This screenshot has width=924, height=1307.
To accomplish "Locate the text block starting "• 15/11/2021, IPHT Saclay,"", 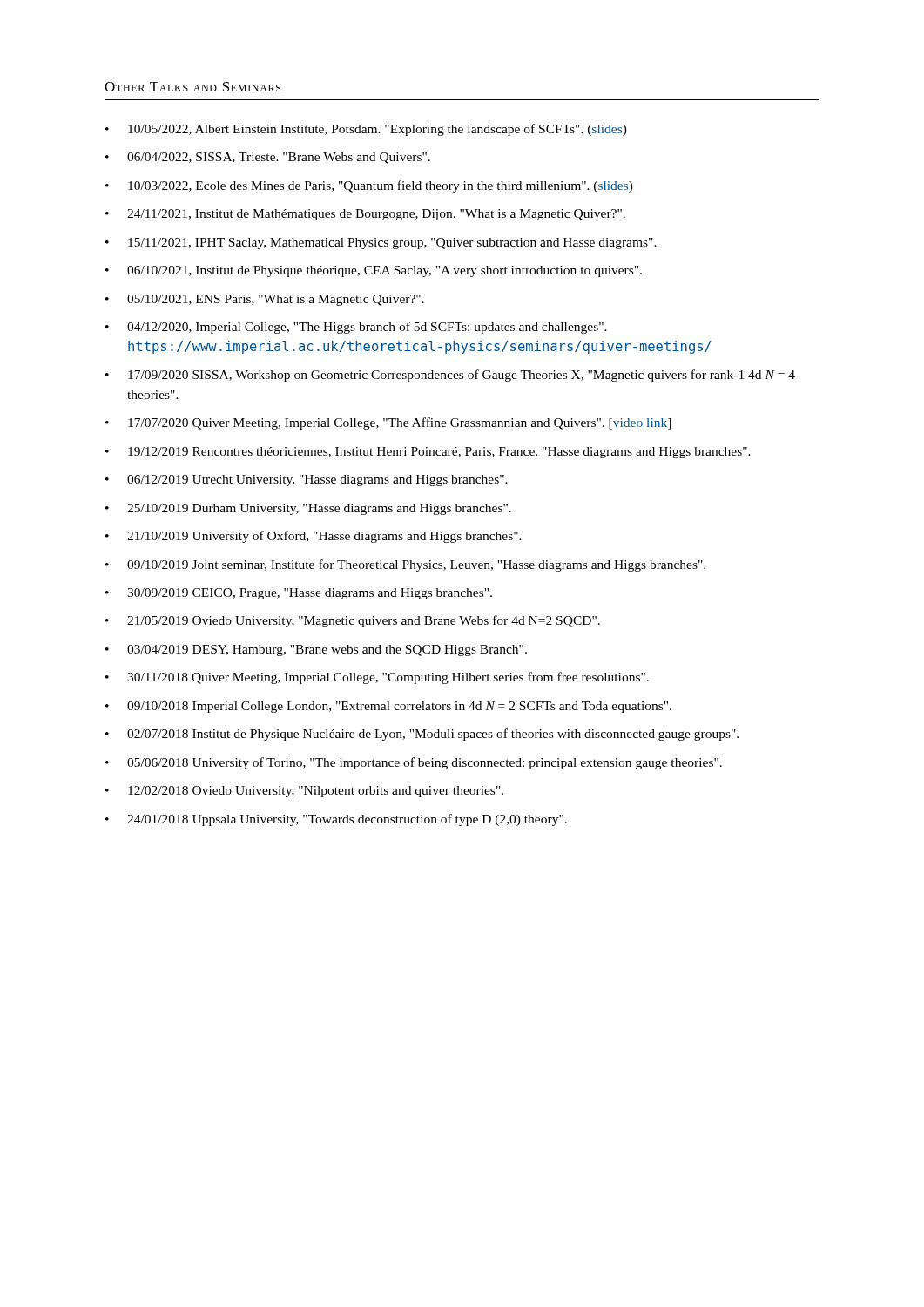I will click(x=462, y=242).
